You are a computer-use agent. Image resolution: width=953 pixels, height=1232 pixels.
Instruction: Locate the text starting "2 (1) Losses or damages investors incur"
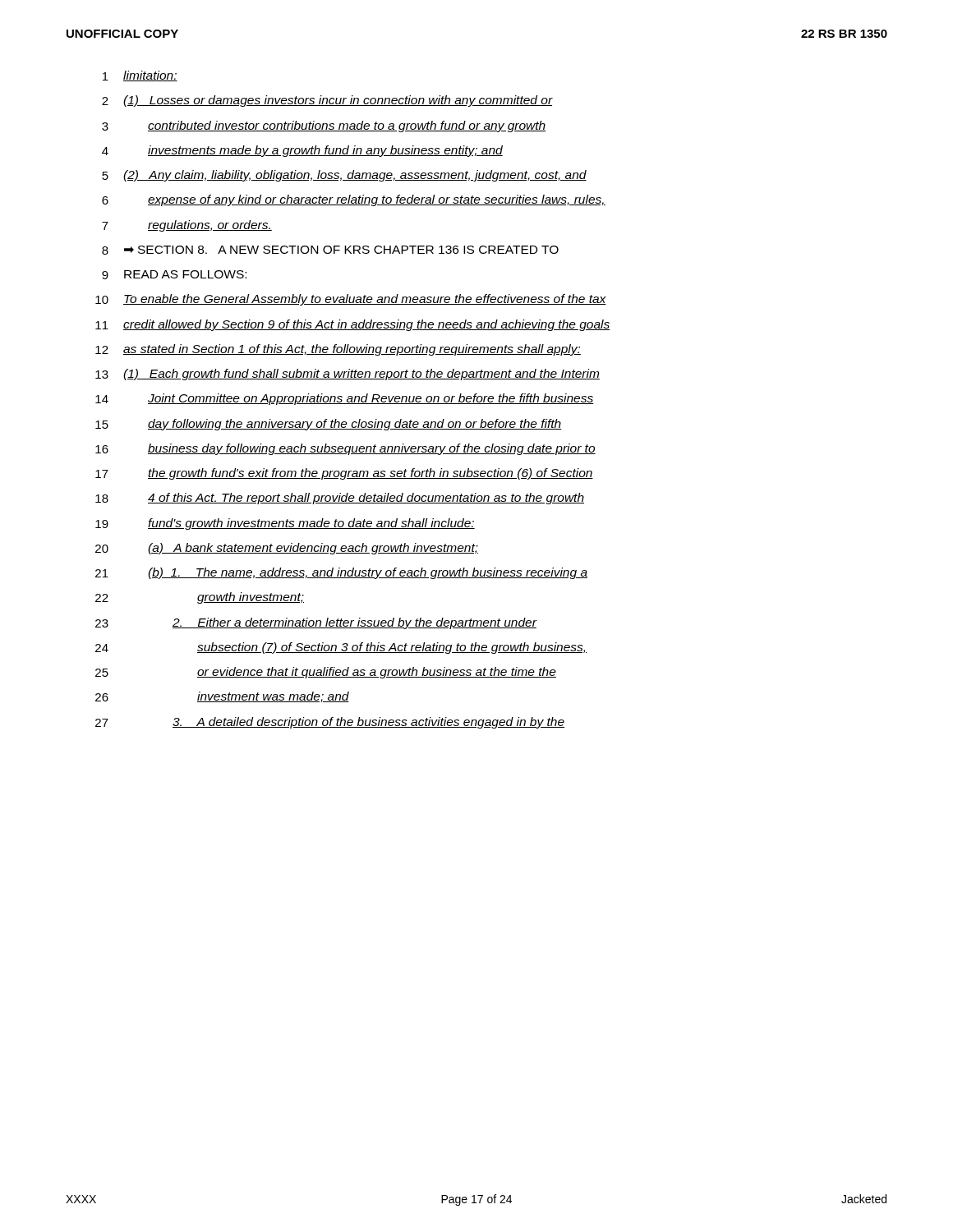[476, 101]
